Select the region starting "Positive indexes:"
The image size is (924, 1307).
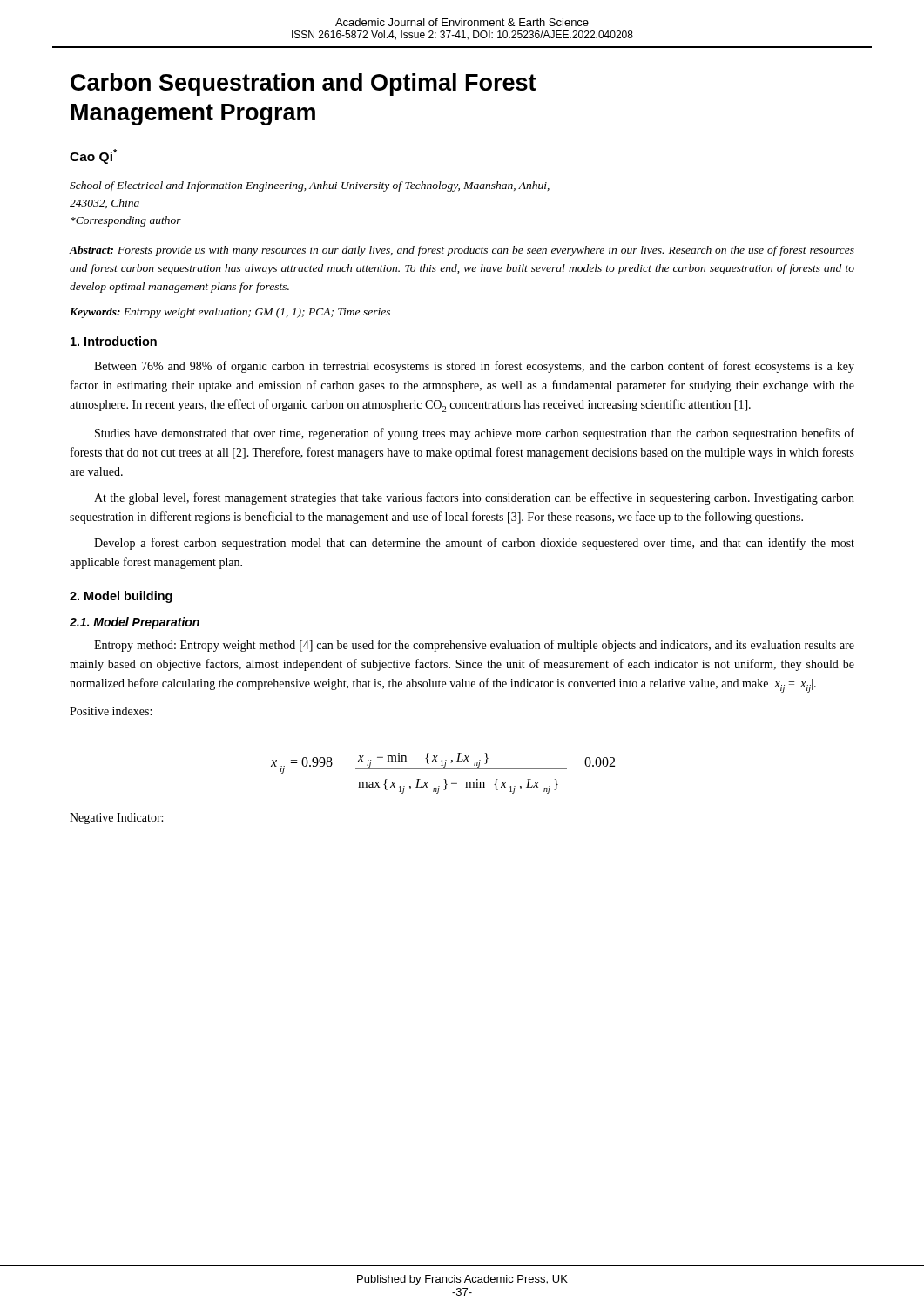click(x=111, y=712)
